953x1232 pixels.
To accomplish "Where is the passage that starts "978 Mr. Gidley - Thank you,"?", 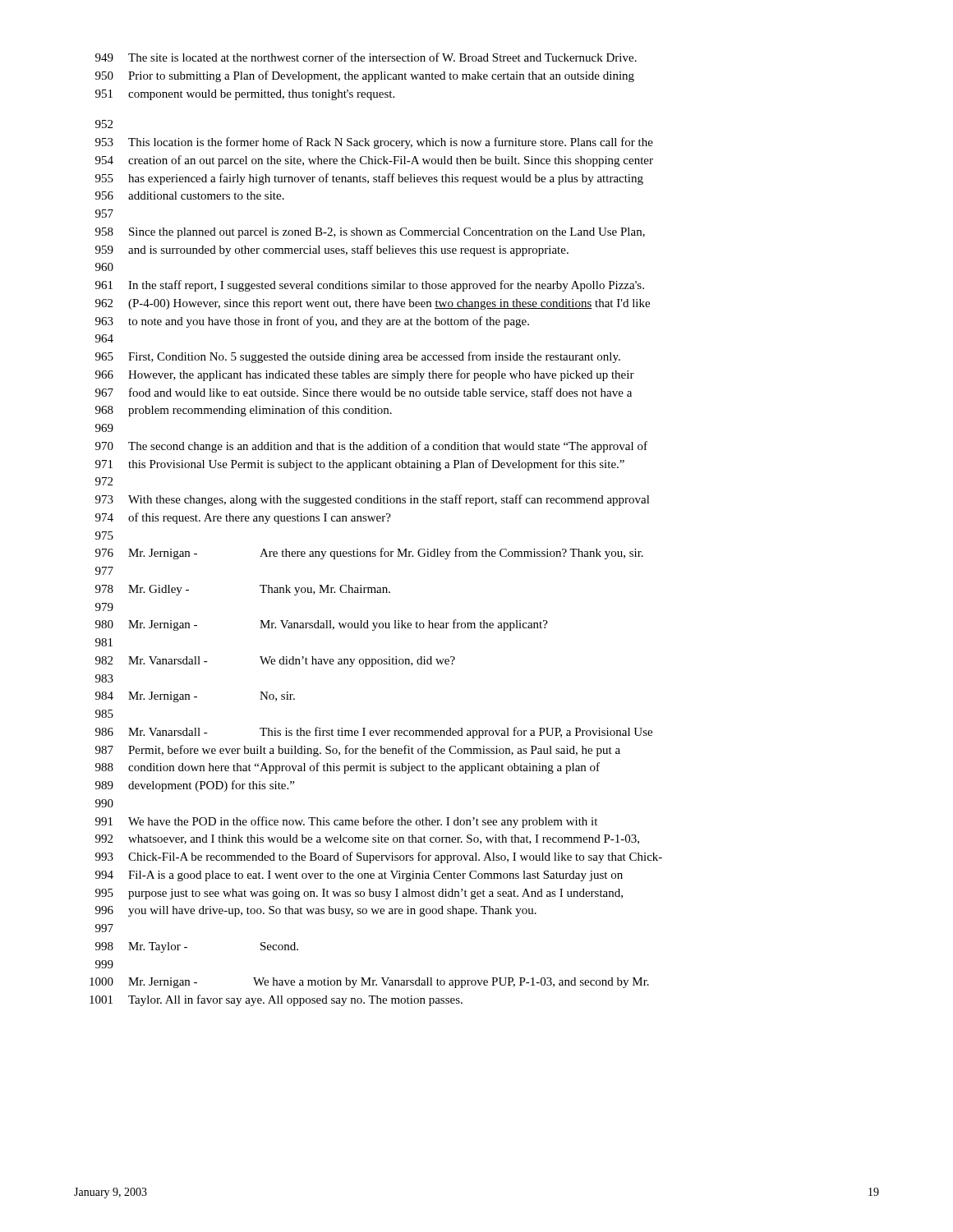I will coord(162,590).
